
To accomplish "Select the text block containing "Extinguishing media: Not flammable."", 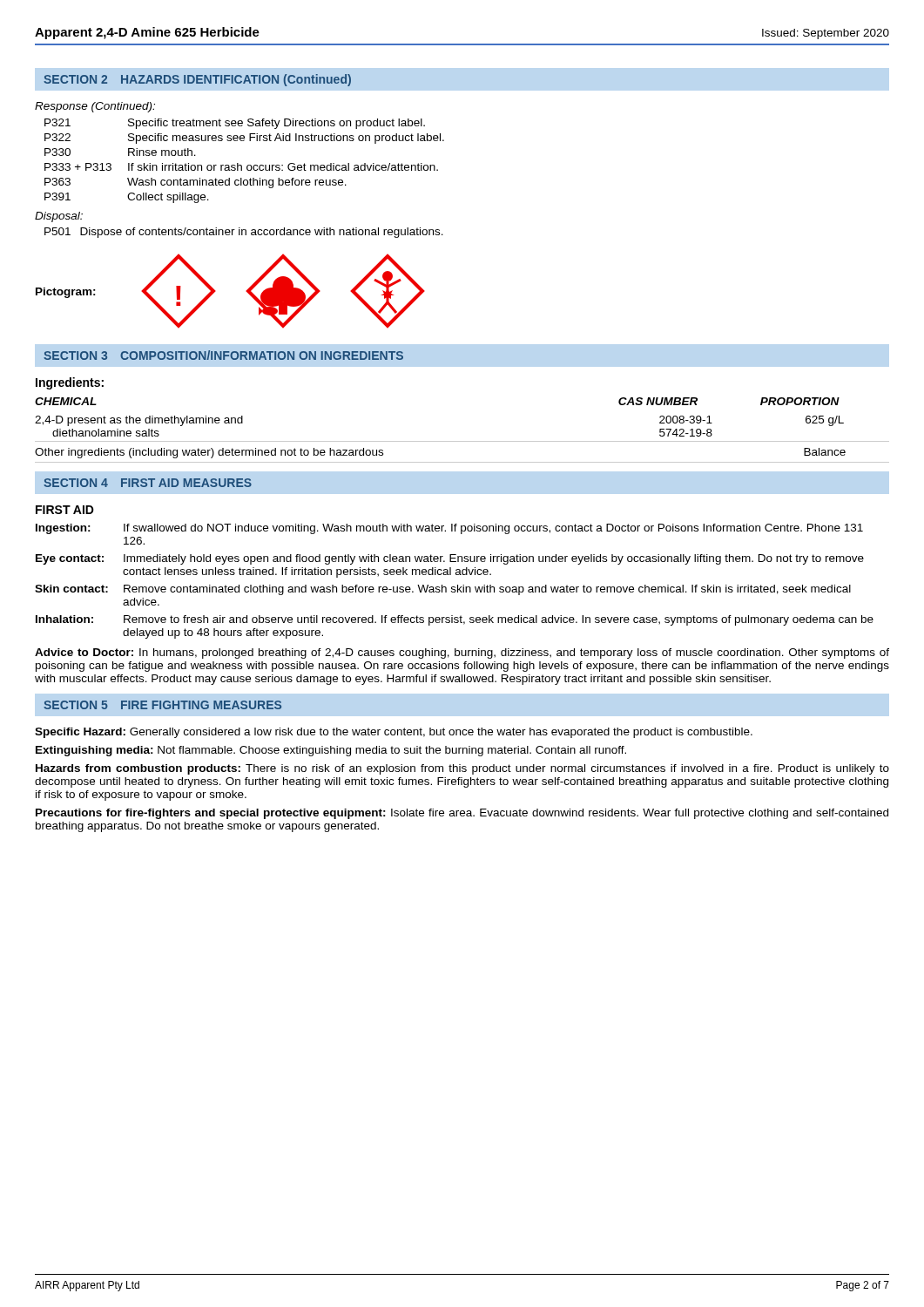I will tap(331, 750).
